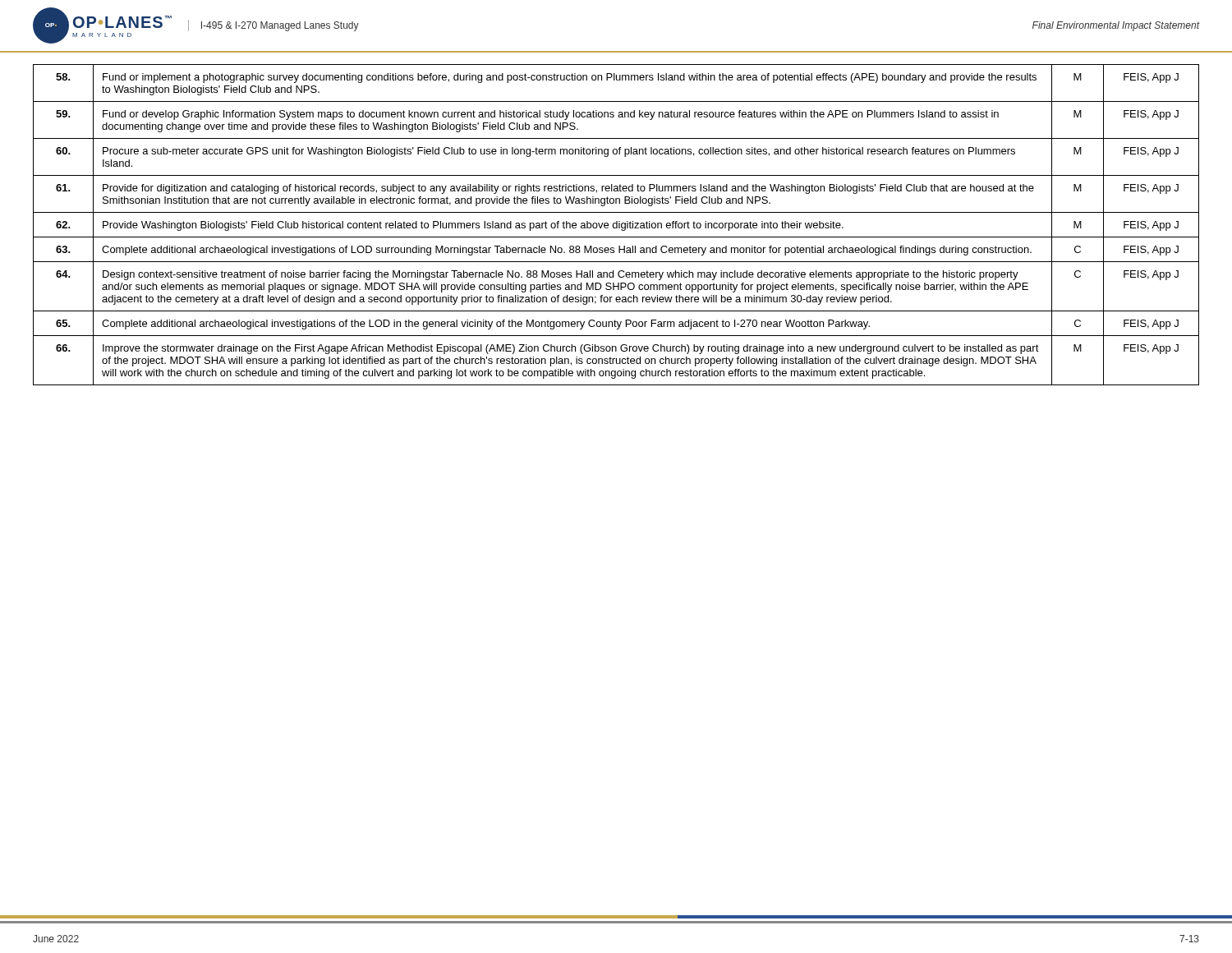Click on the table containing "Complete additional archaeological"
This screenshot has height=953, width=1232.
point(616,225)
